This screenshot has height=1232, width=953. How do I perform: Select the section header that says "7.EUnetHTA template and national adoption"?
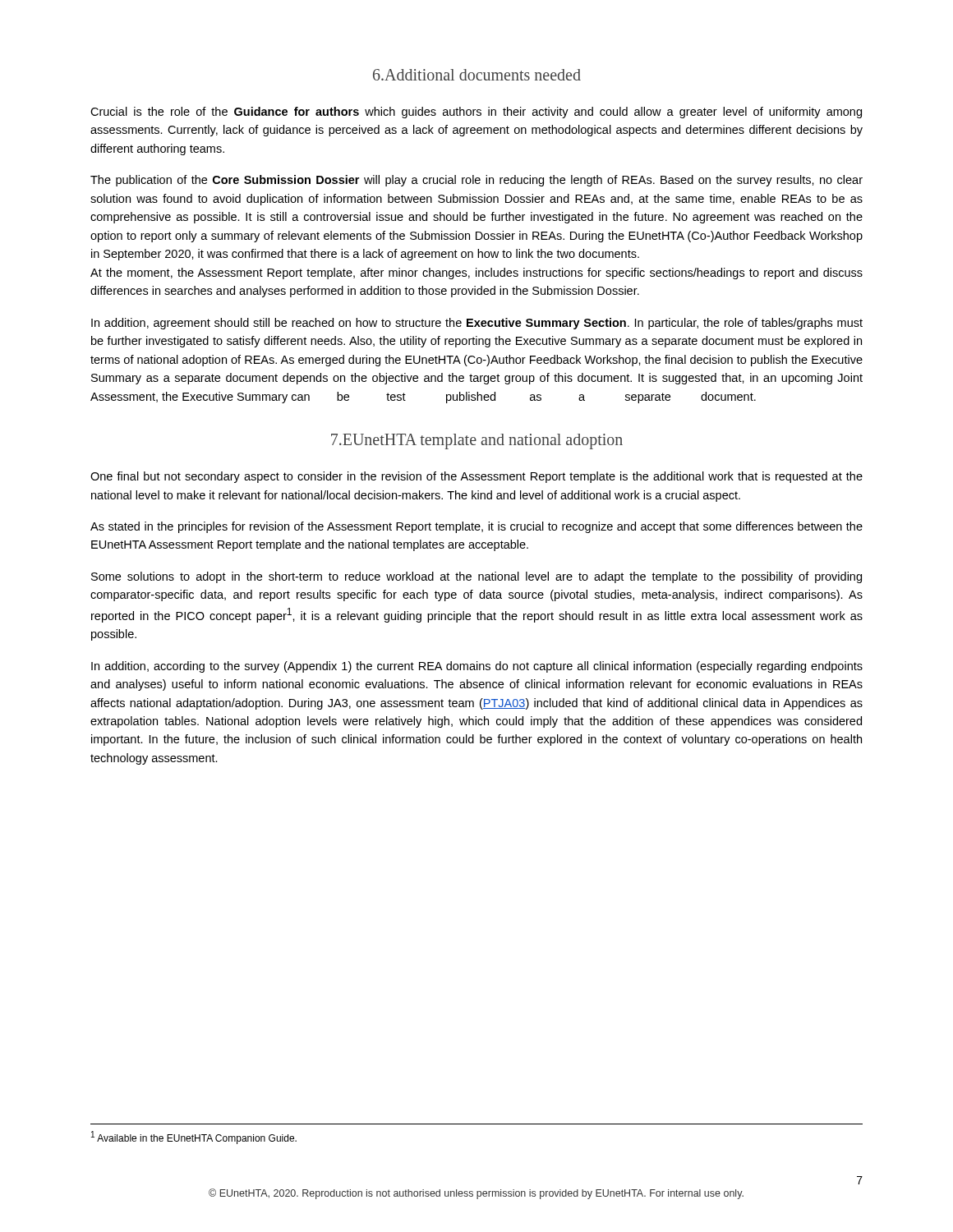(476, 439)
